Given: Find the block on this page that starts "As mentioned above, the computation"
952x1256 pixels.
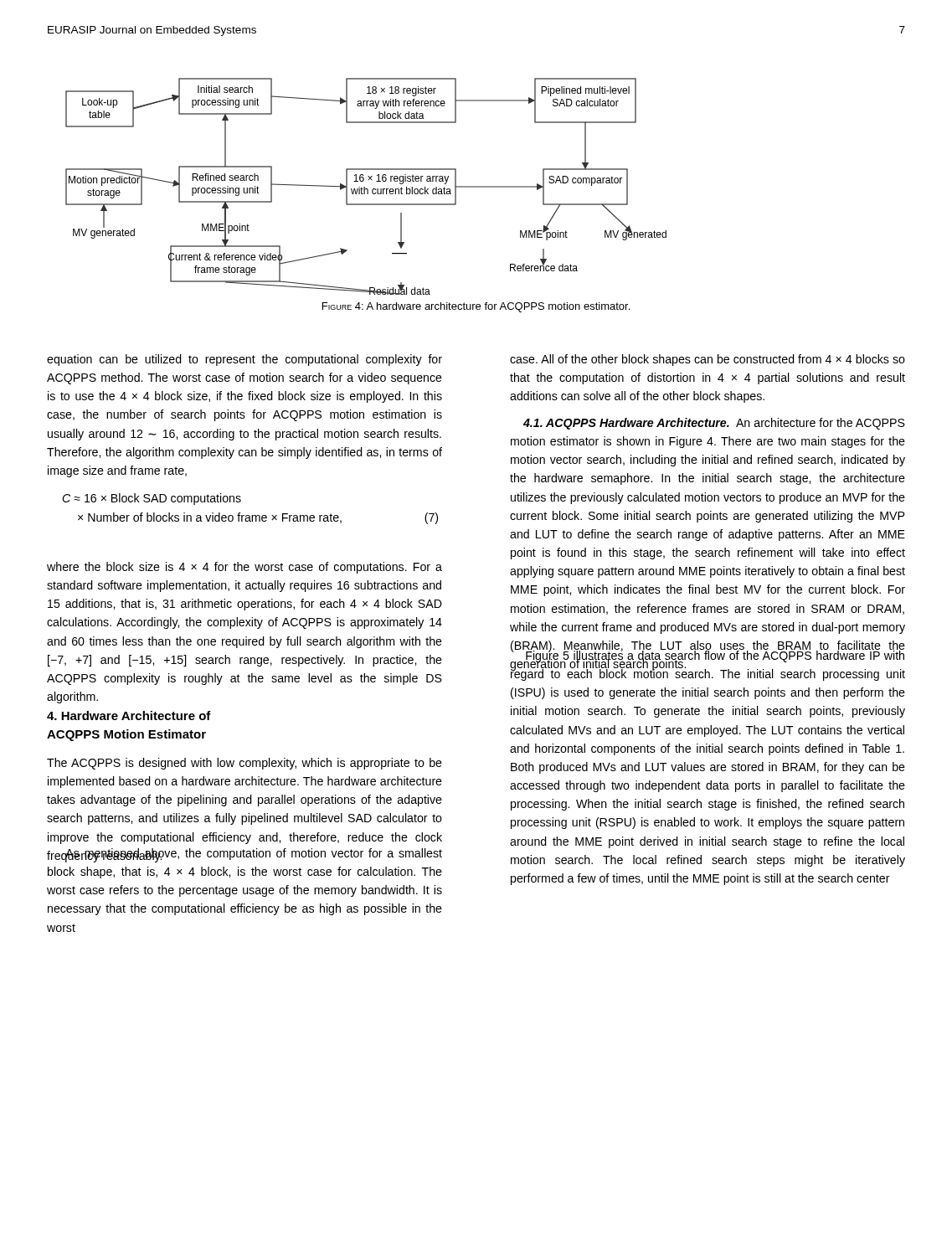Looking at the screenshot, I should [245, 890].
